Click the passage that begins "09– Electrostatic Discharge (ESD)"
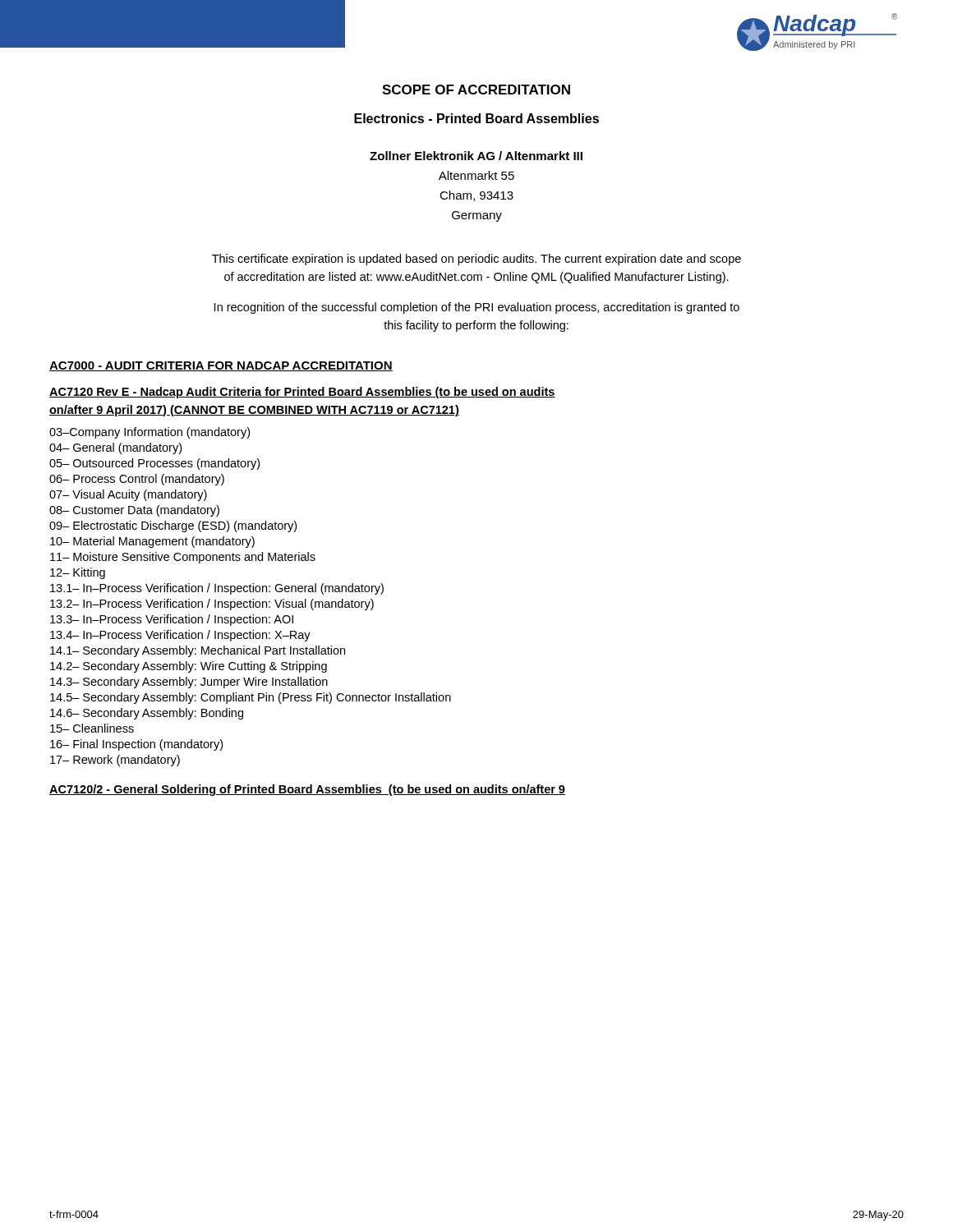The width and height of the screenshot is (953, 1232). [x=173, y=526]
